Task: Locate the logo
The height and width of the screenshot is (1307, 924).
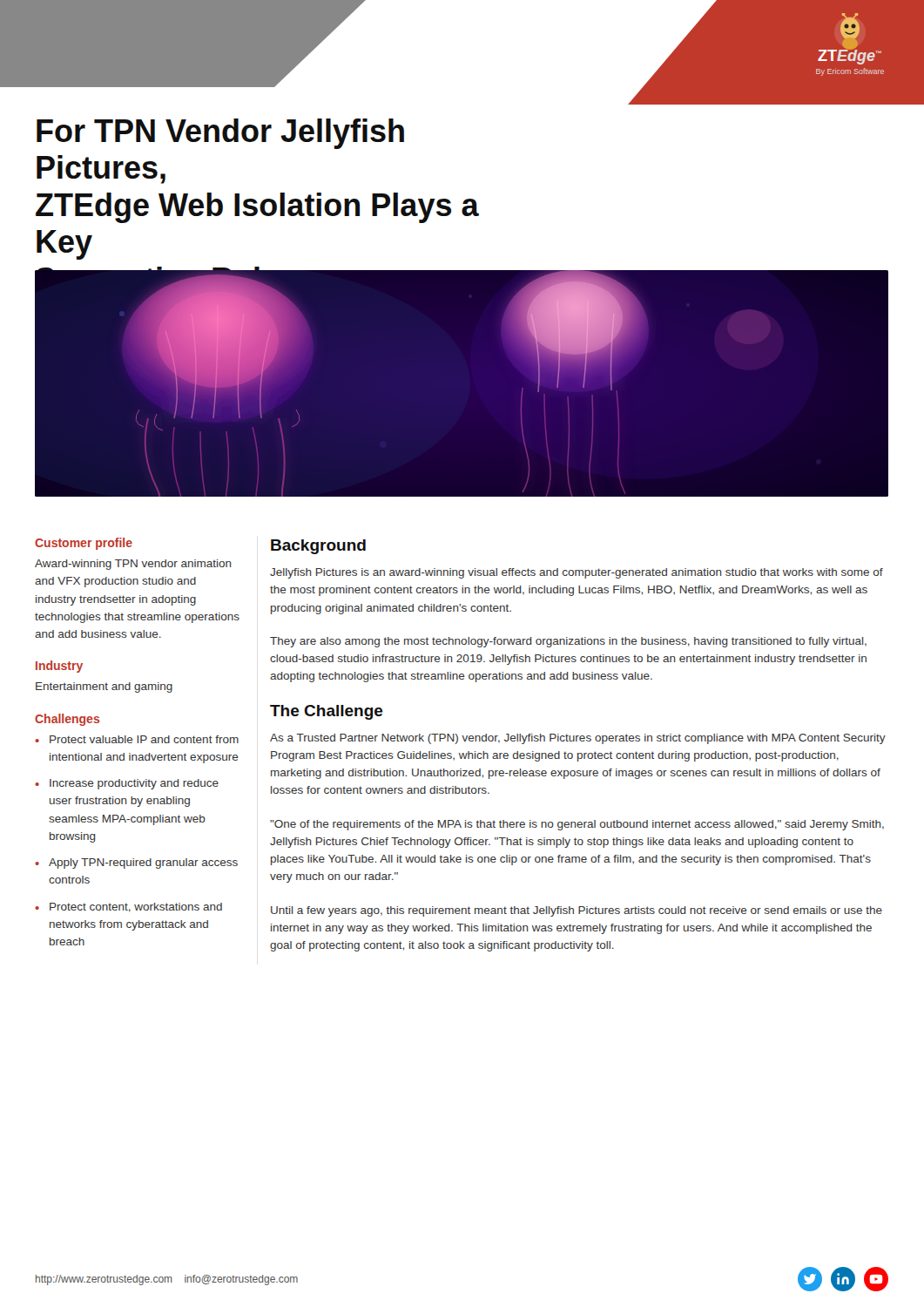Action: [x=850, y=50]
